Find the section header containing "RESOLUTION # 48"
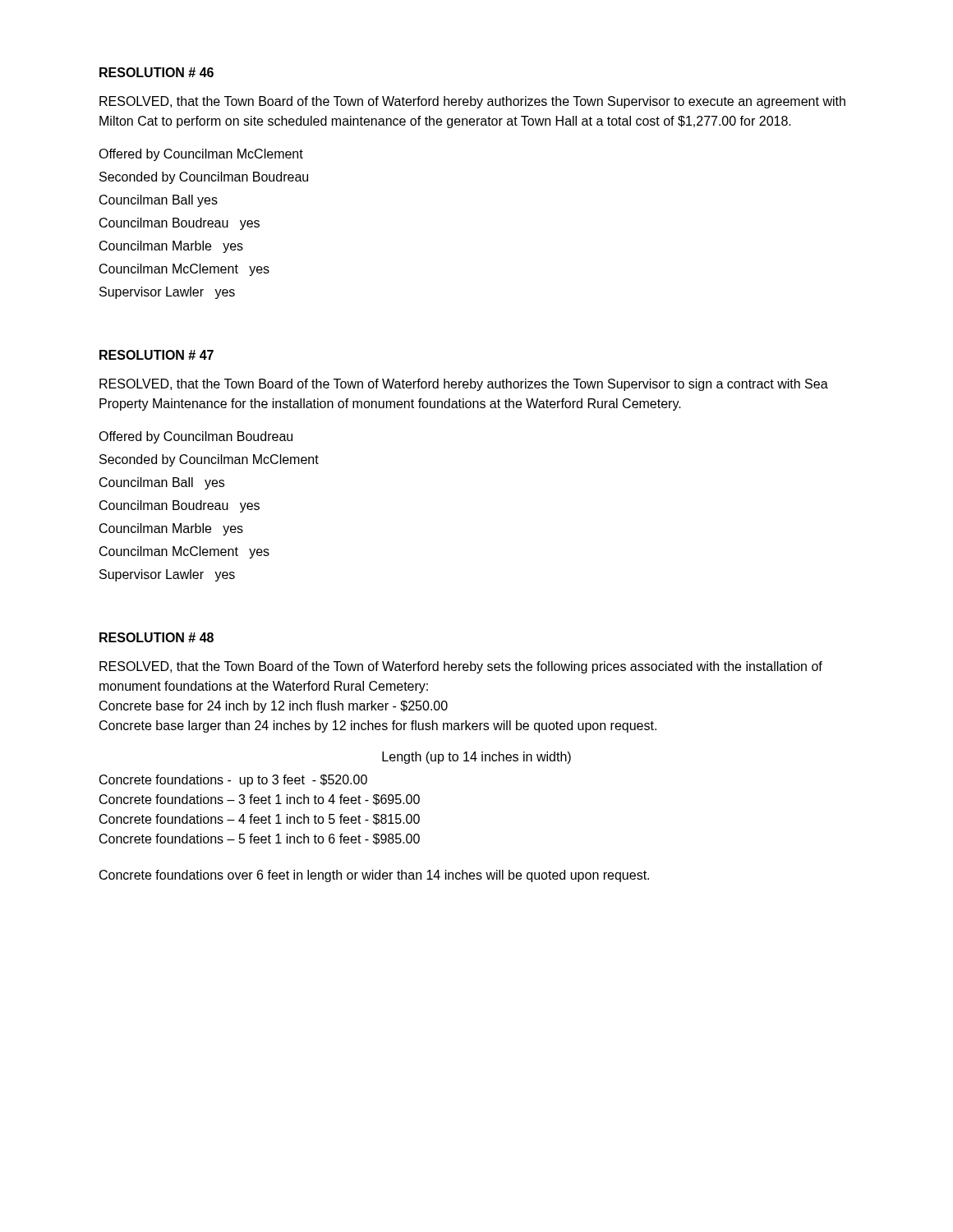Image resolution: width=953 pixels, height=1232 pixels. pos(156,638)
